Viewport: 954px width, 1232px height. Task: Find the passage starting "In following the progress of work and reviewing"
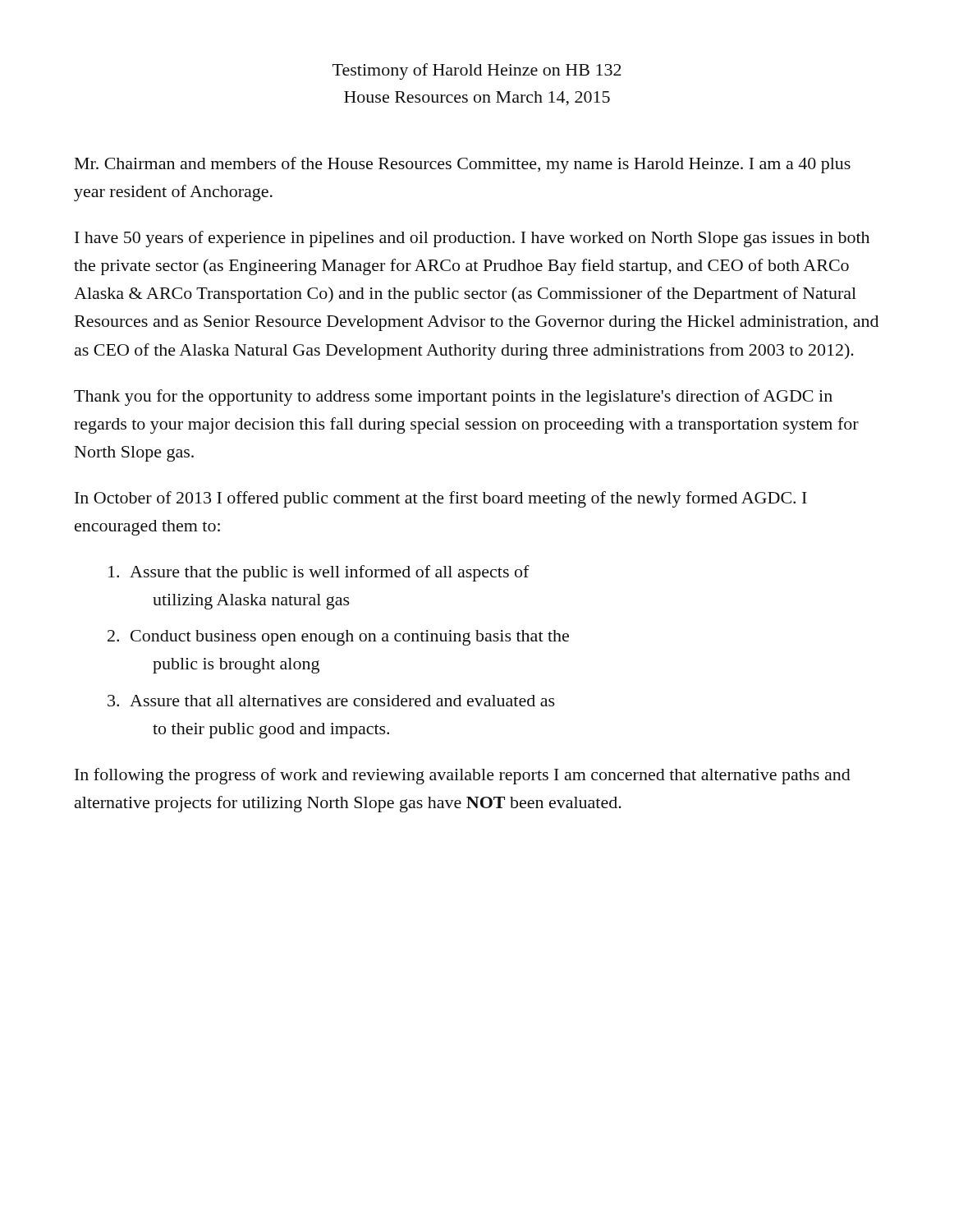(462, 788)
